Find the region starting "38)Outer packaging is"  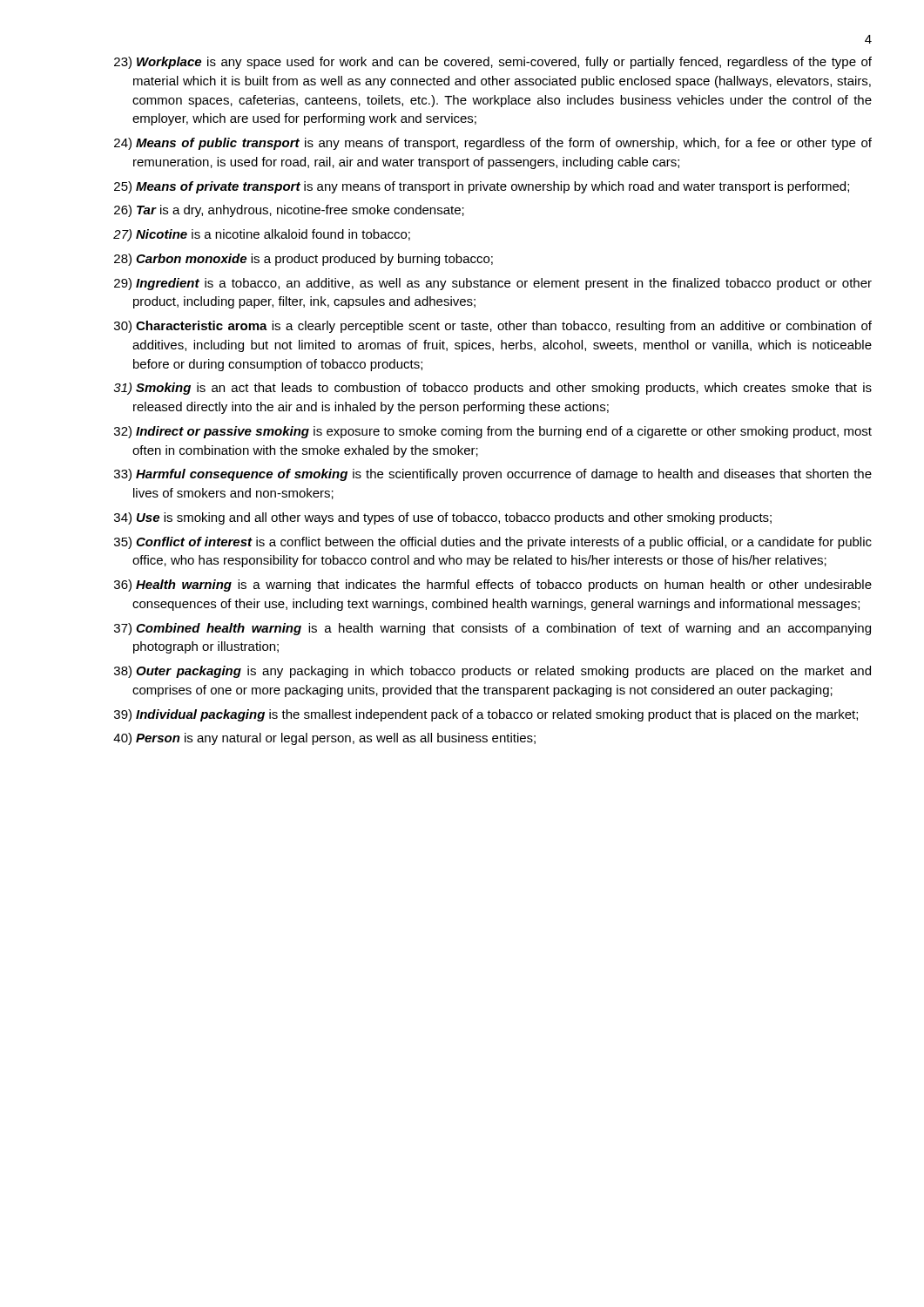pyautogui.click(x=479, y=679)
